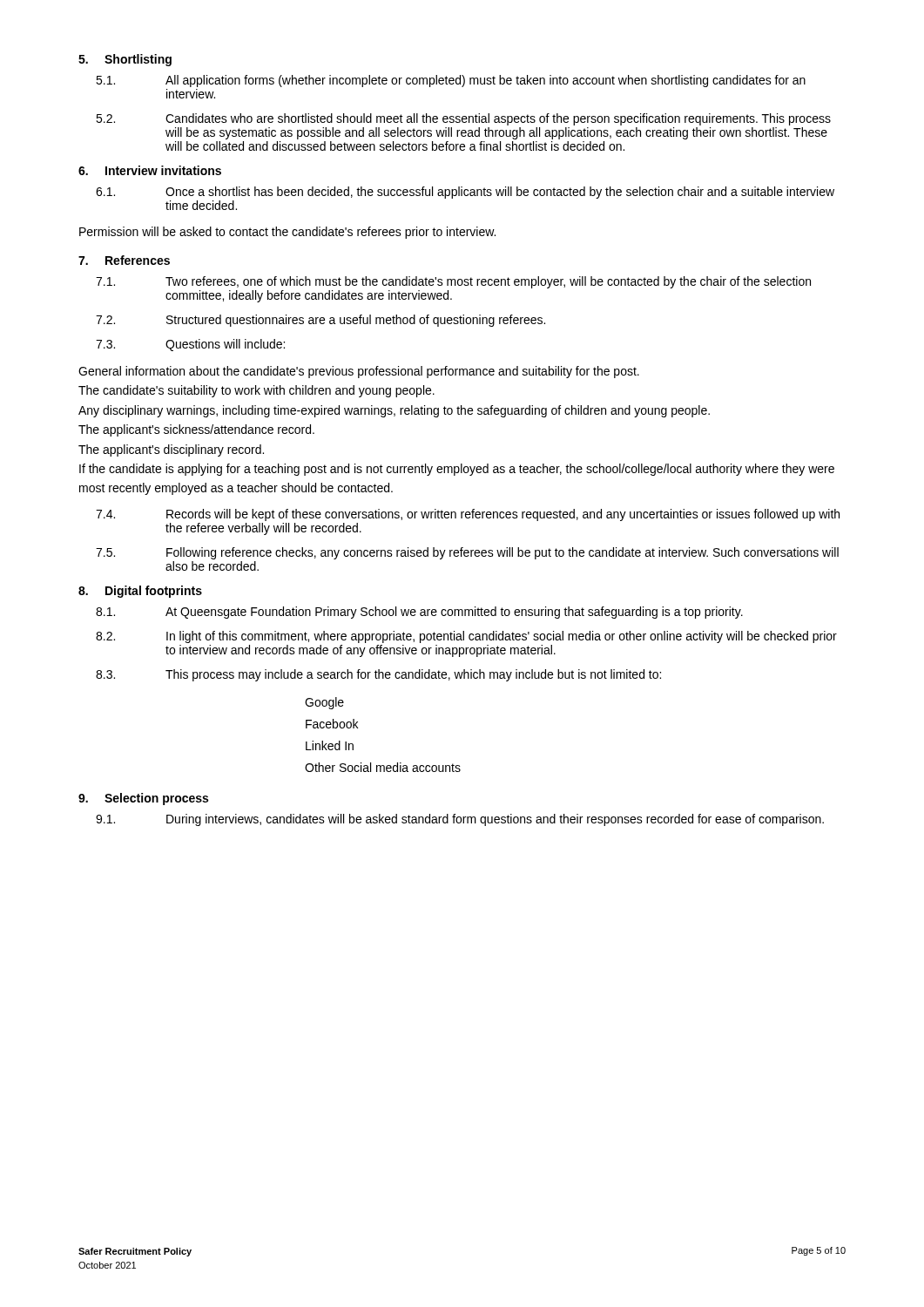
Task: Where is the passage that starts "8.2. In light of this commitment, where appropriate,"?
Action: tap(462, 643)
